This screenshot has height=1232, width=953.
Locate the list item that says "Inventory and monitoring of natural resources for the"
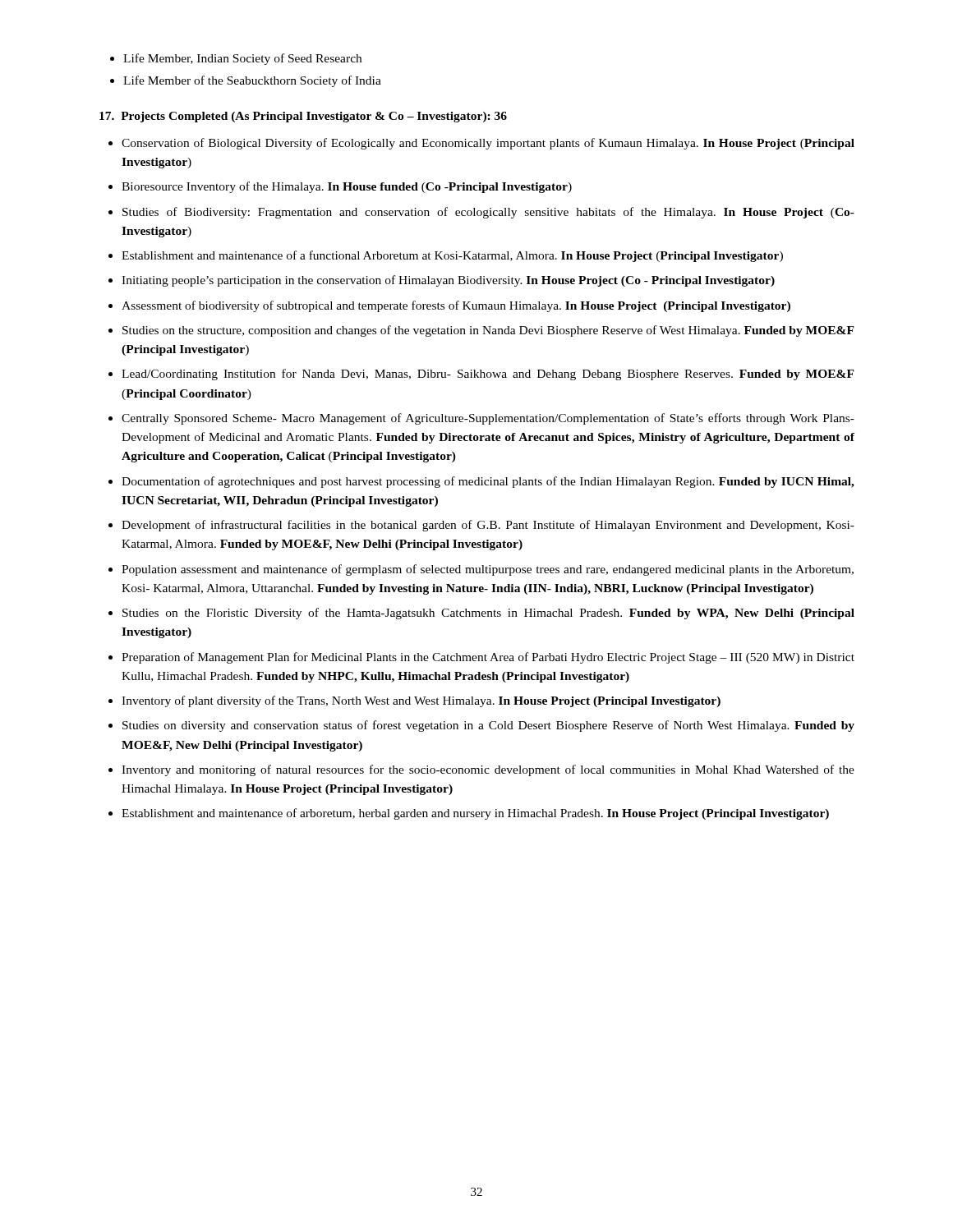click(488, 779)
